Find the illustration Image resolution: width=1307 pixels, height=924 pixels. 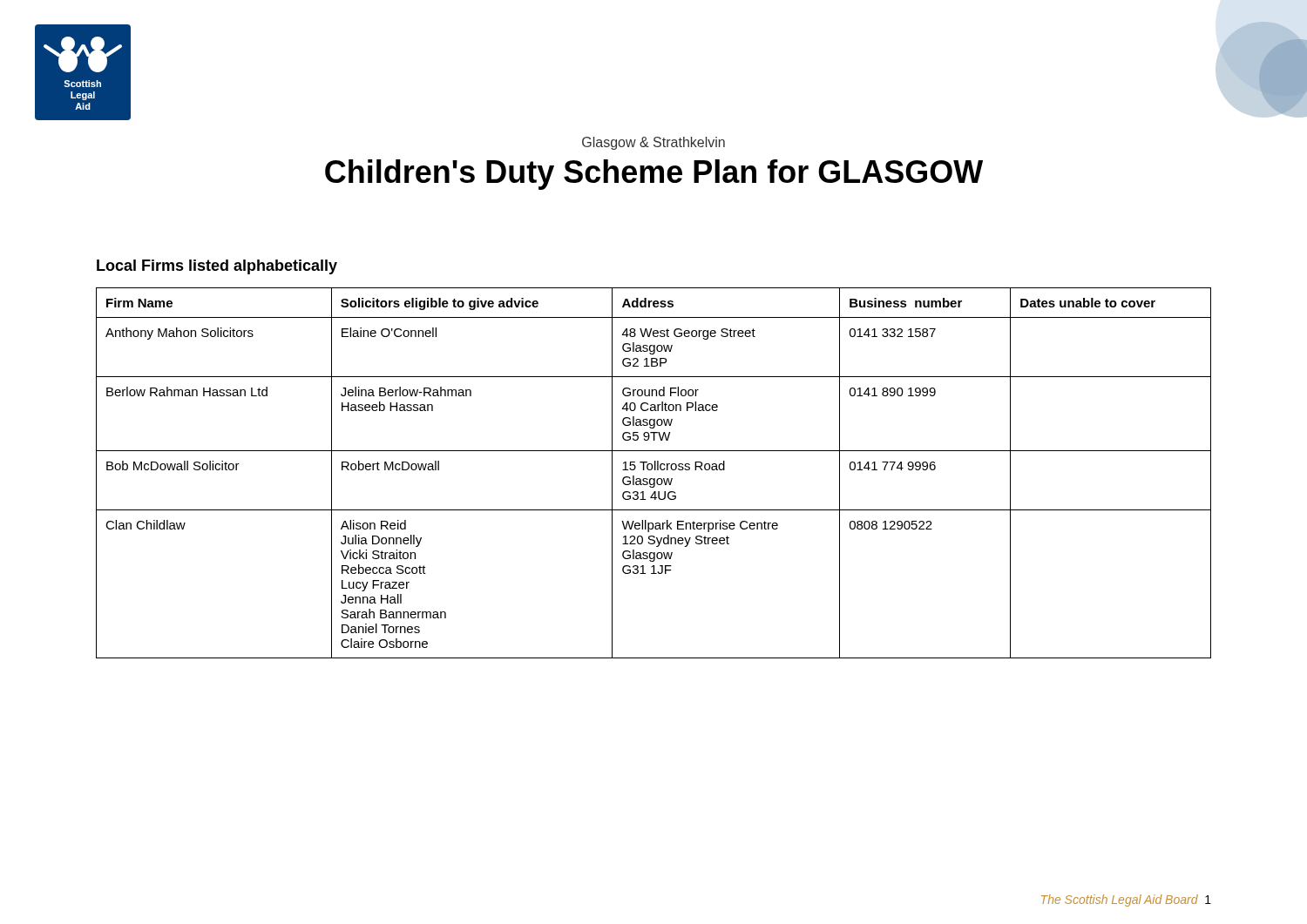pos(1229,61)
